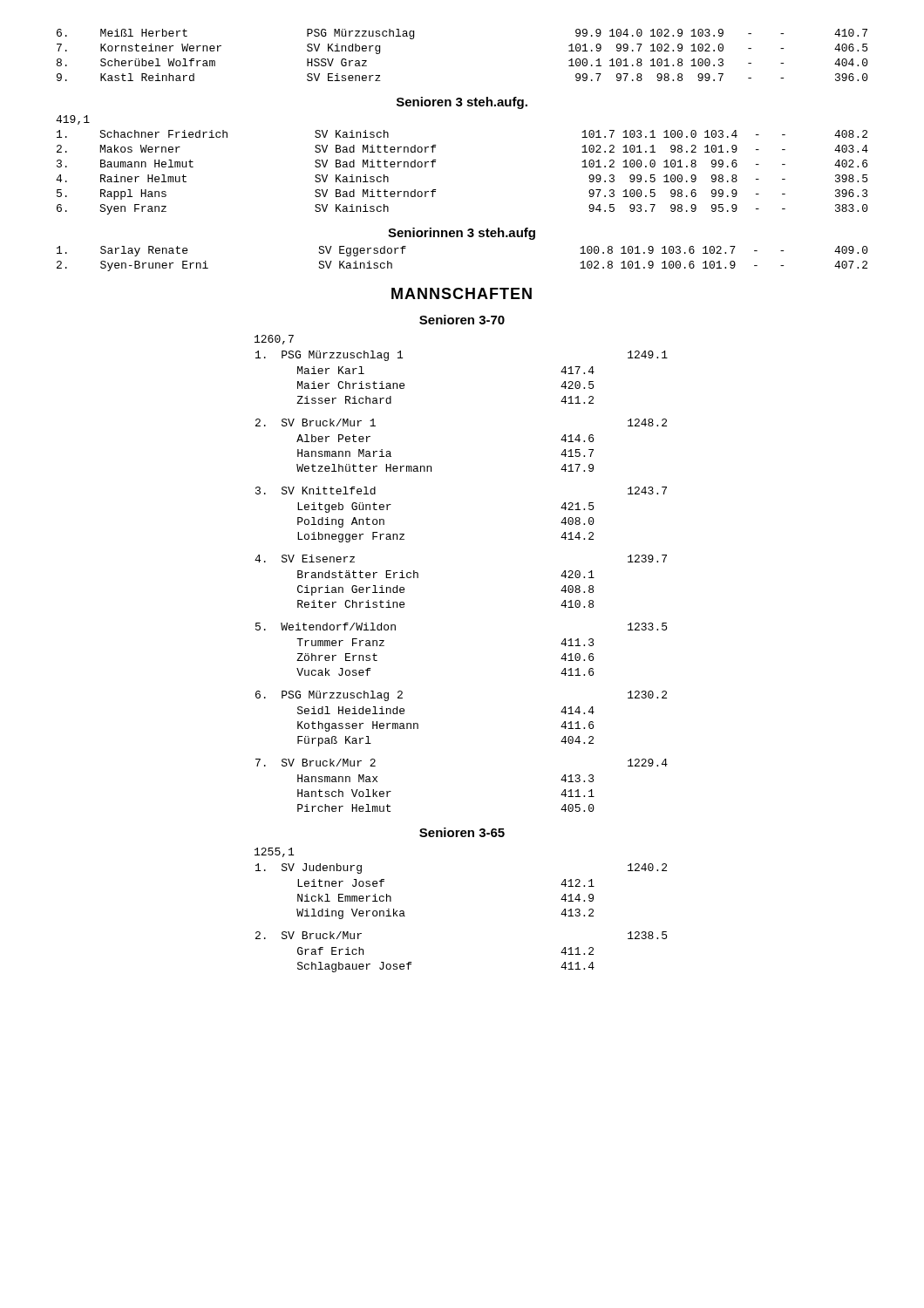Select the element starting "Seniorinnen 3 steh.aufg"

462,232
